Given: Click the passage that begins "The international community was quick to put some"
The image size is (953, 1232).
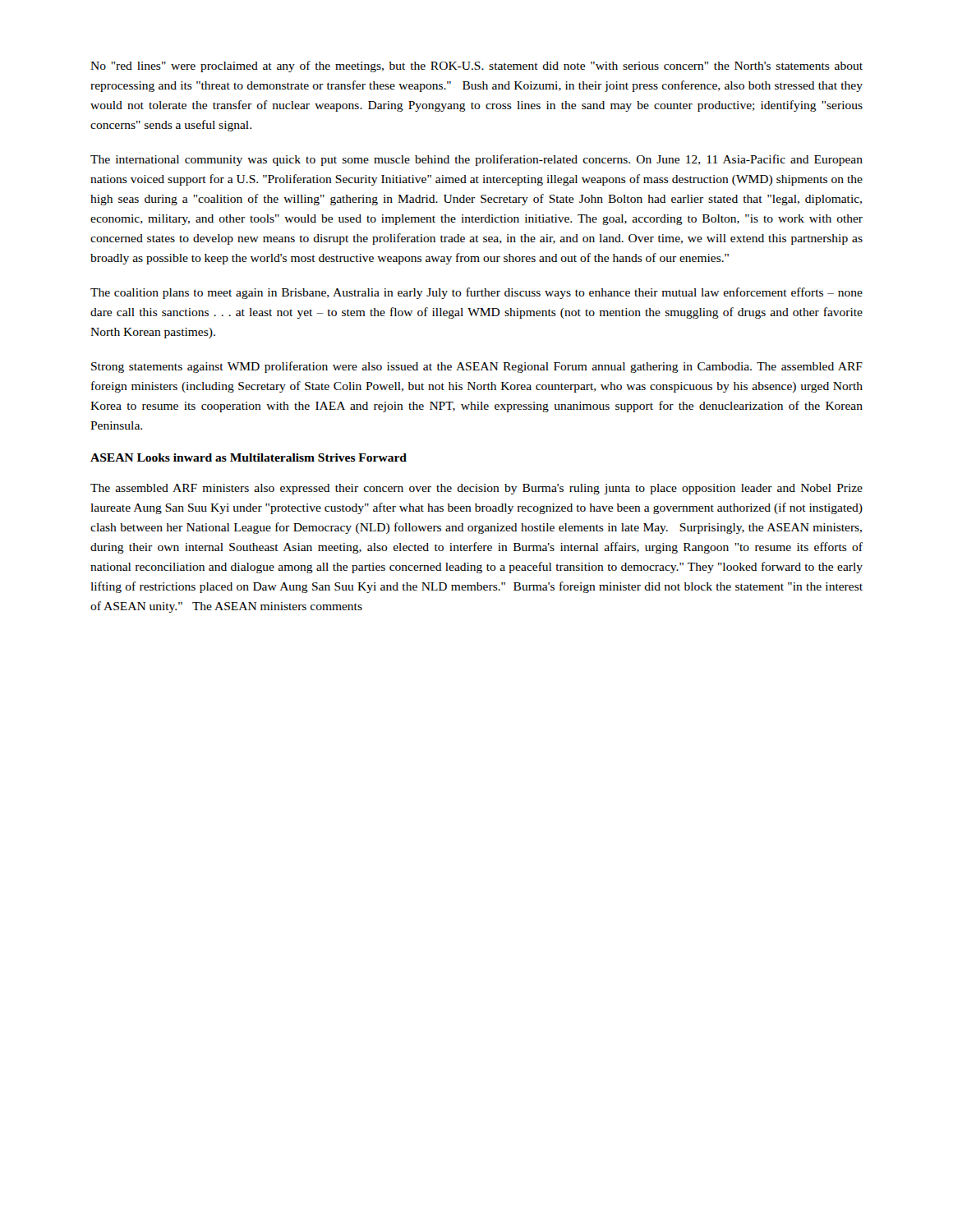Looking at the screenshot, I should coord(476,208).
